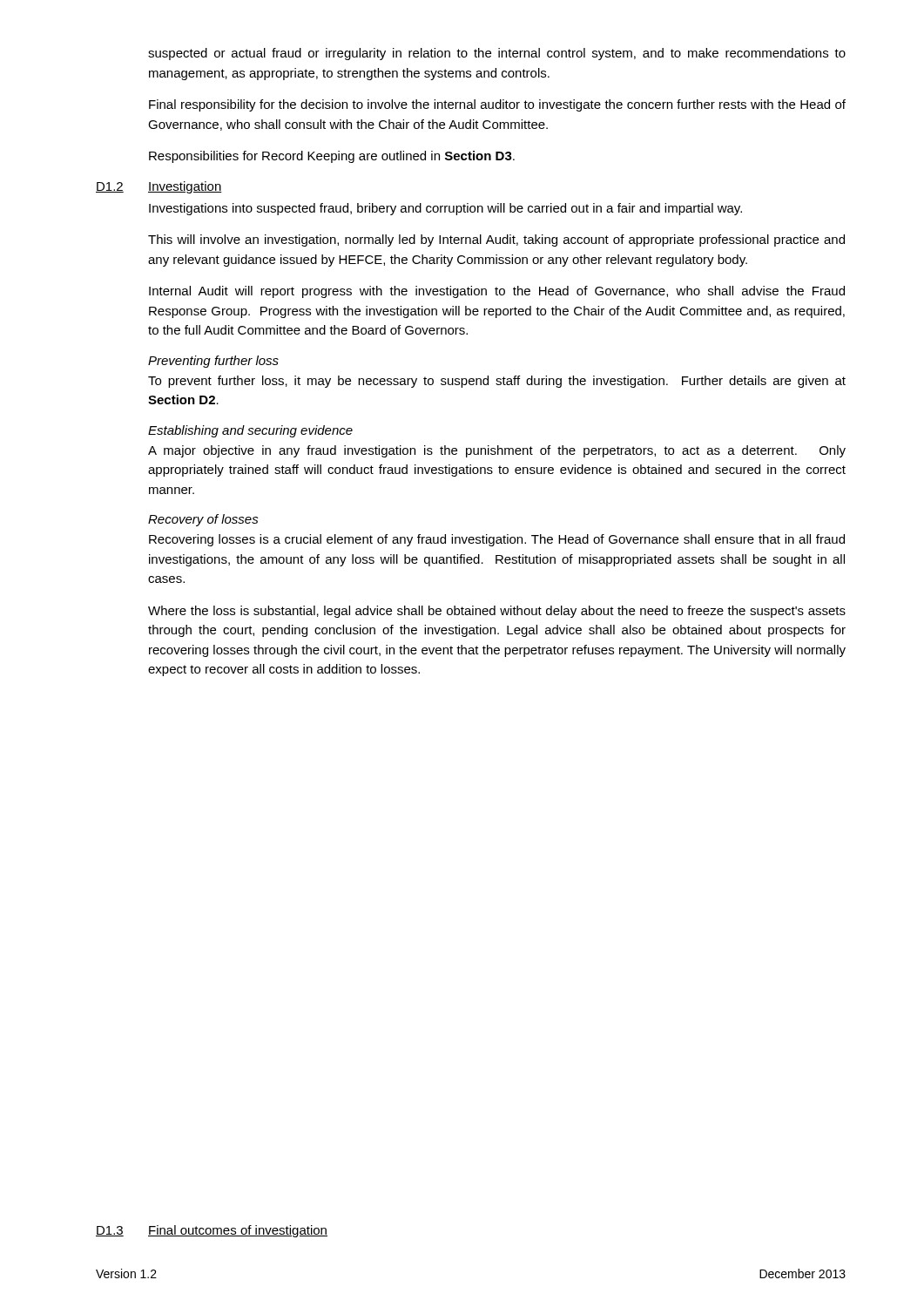
Task: Locate the section header with the text "Final outcomes of investigation"
Action: pos(238,1230)
